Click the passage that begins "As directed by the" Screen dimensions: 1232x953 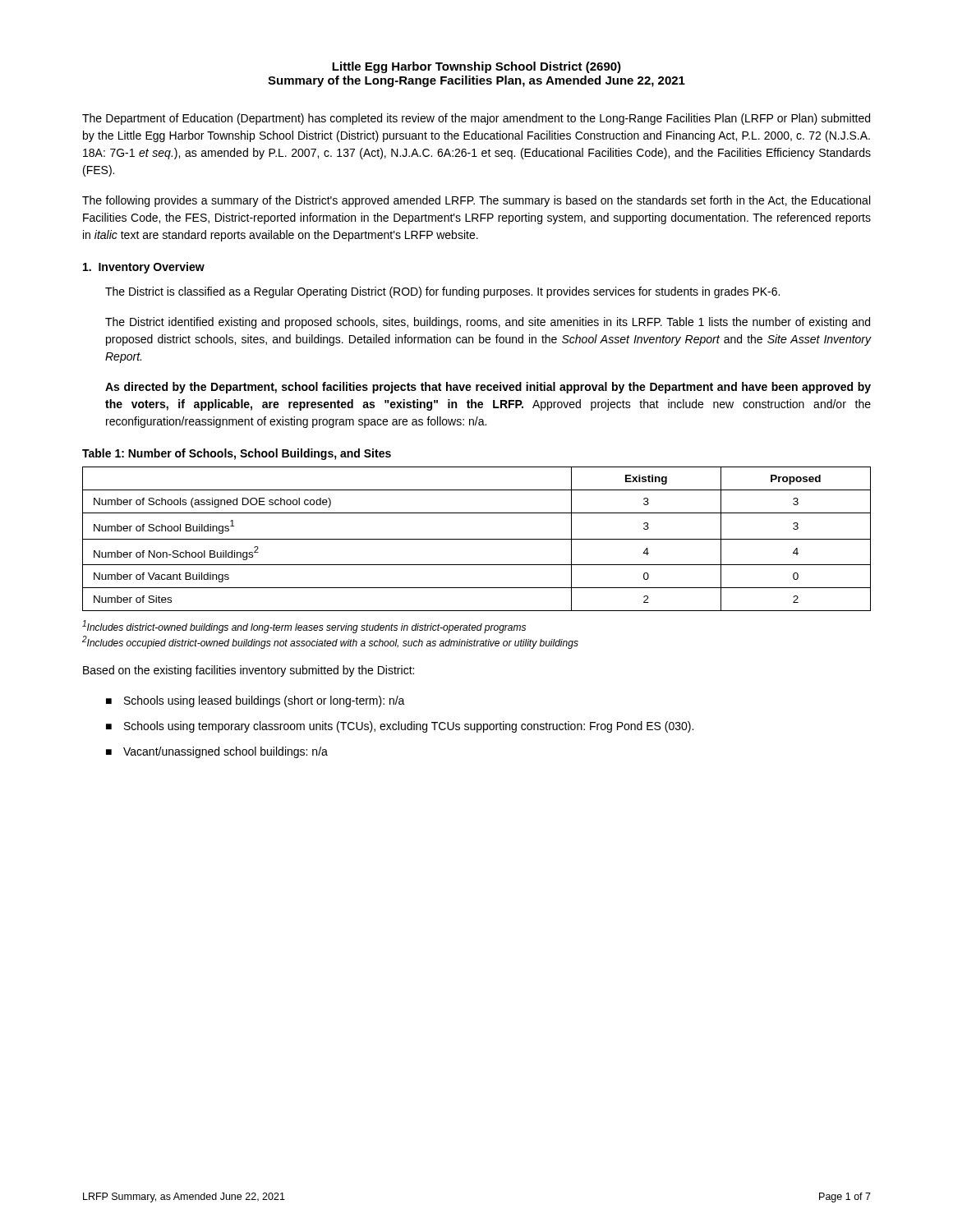click(488, 404)
